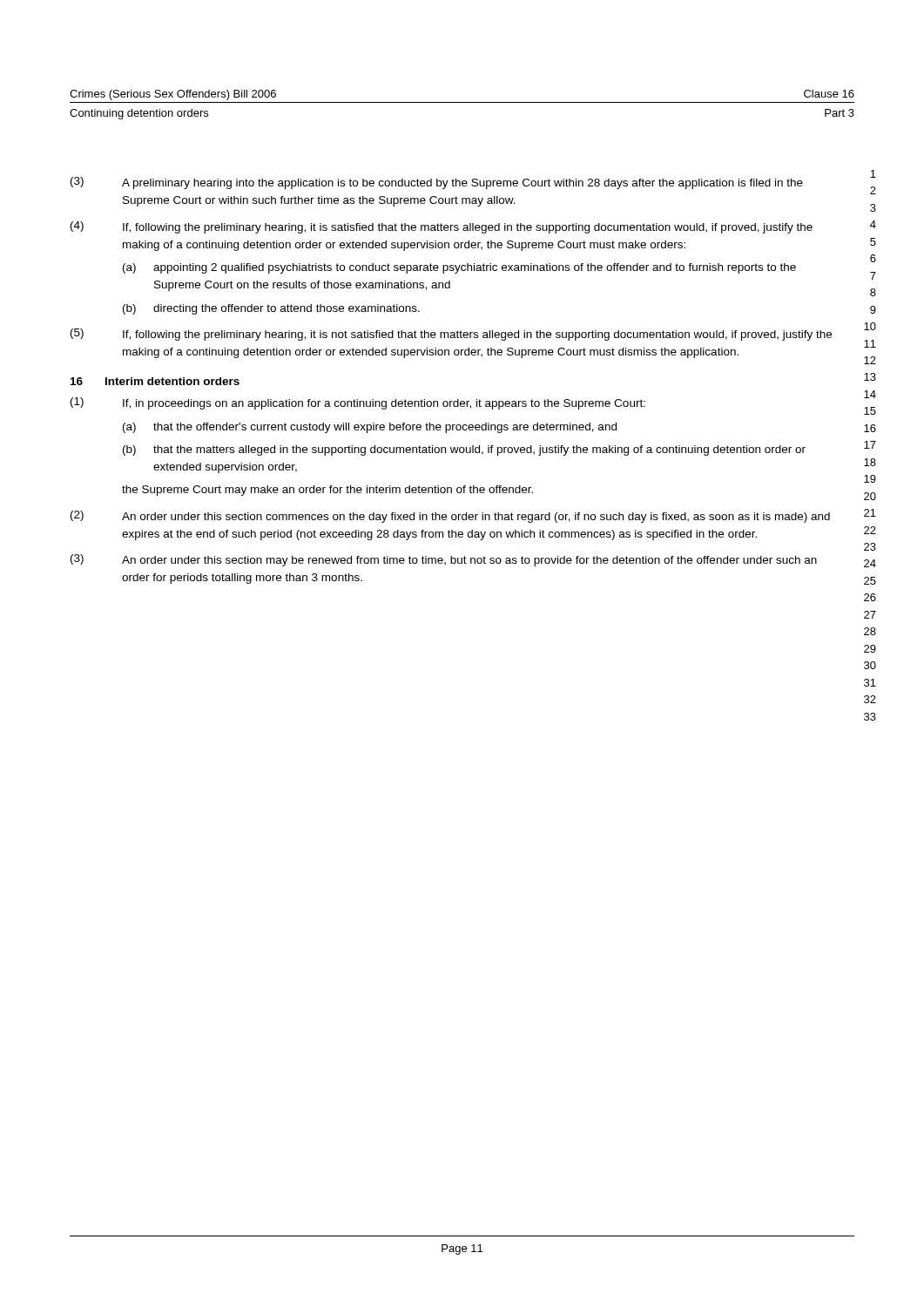Locate the list item with the text "(1) If, in"

click(x=458, y=447)
